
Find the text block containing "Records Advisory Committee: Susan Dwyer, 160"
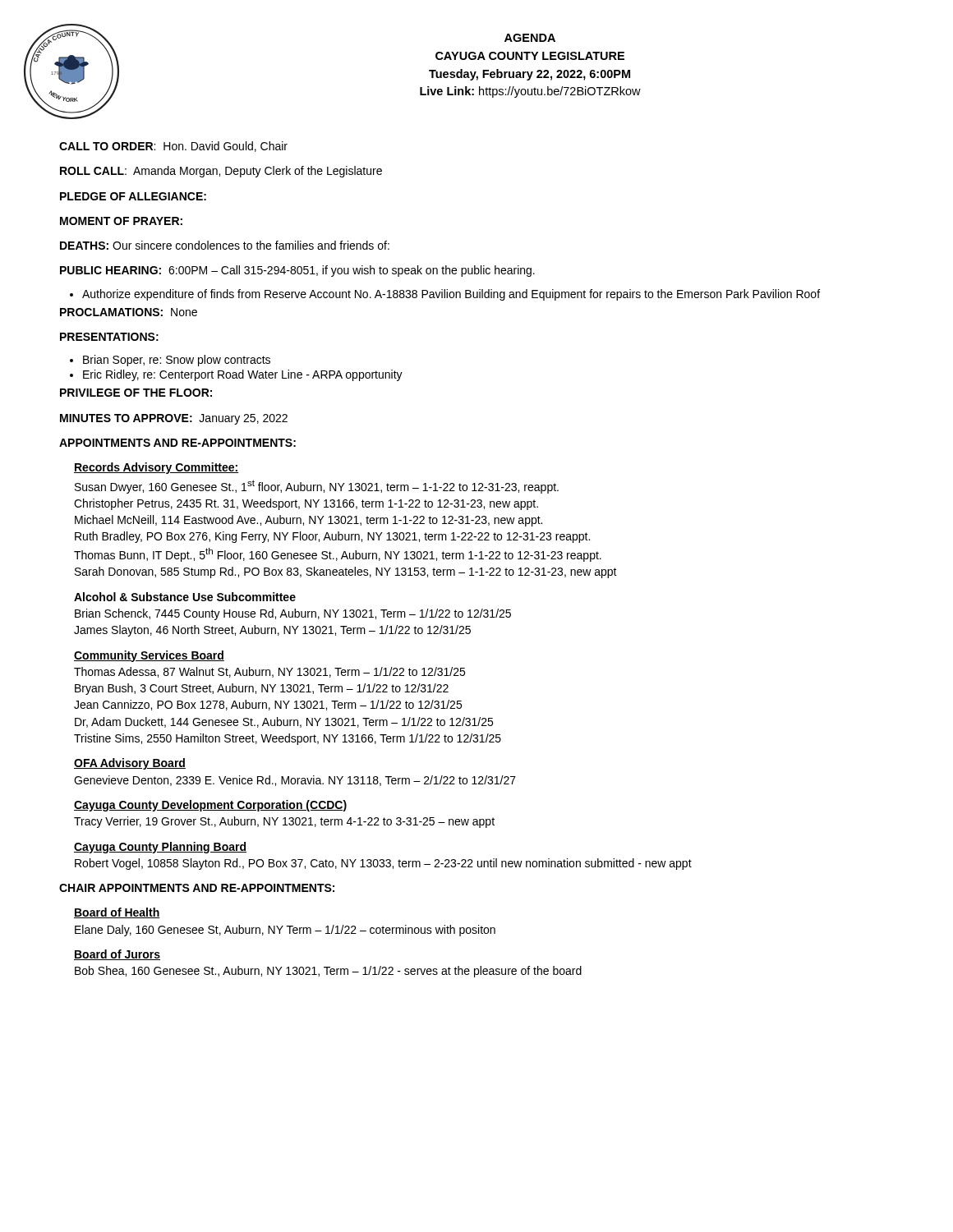point(345,520)
